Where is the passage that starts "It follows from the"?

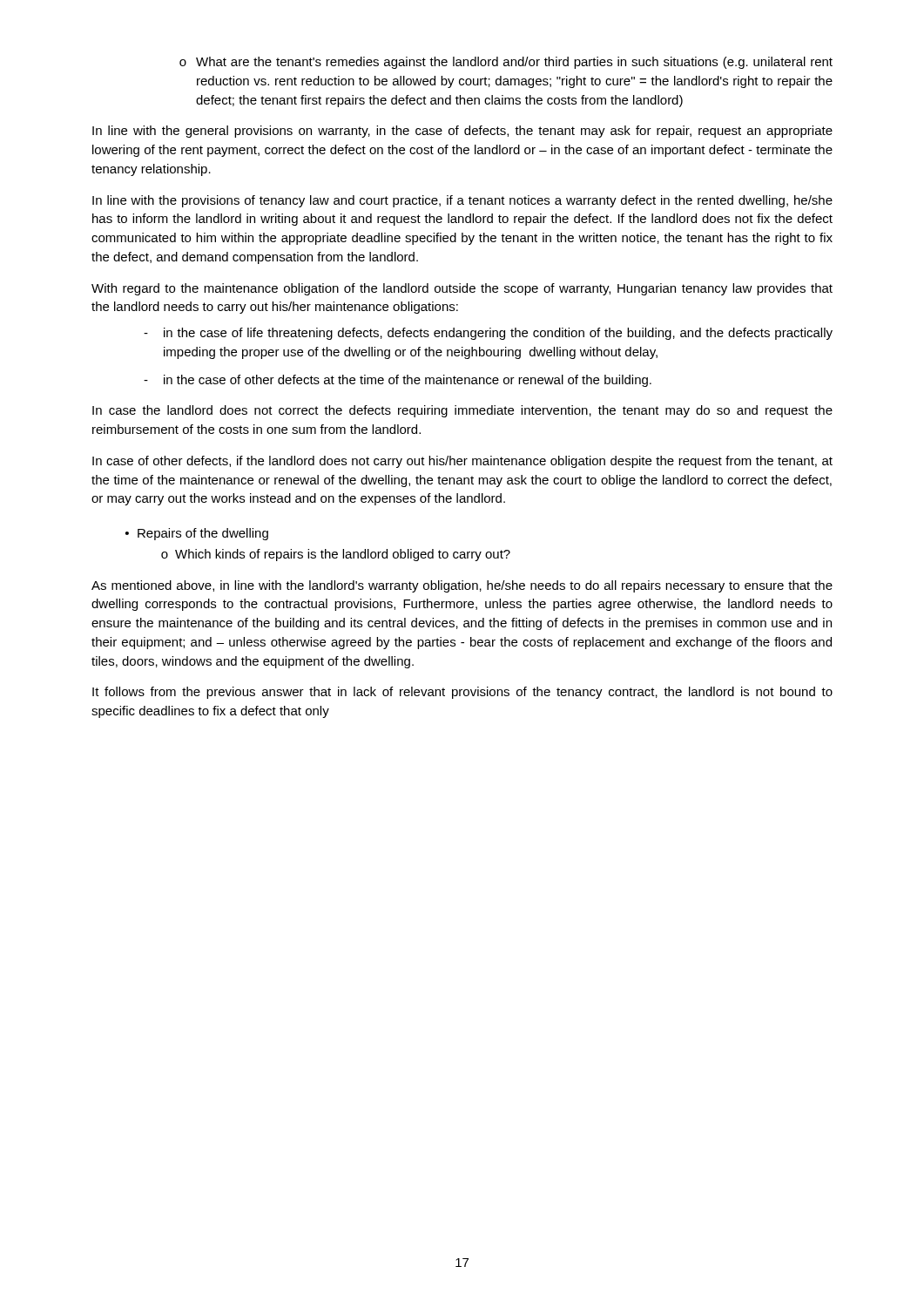(462, 701)
